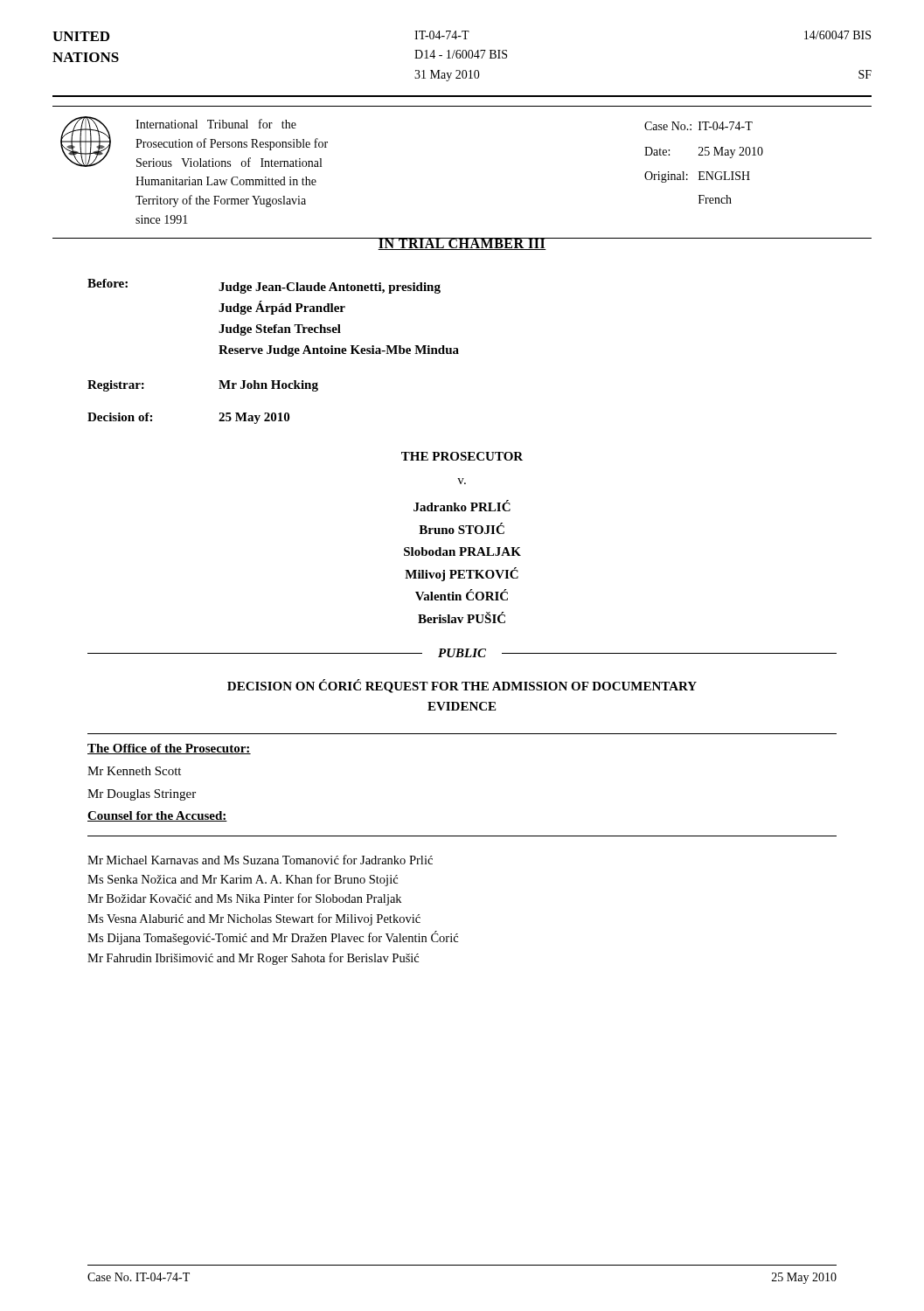
Task: Click the passage that begins "Before: Judge Jean-Claude Antonetti, presiding Judge Árpád"
Action: (x=273, y=318)
